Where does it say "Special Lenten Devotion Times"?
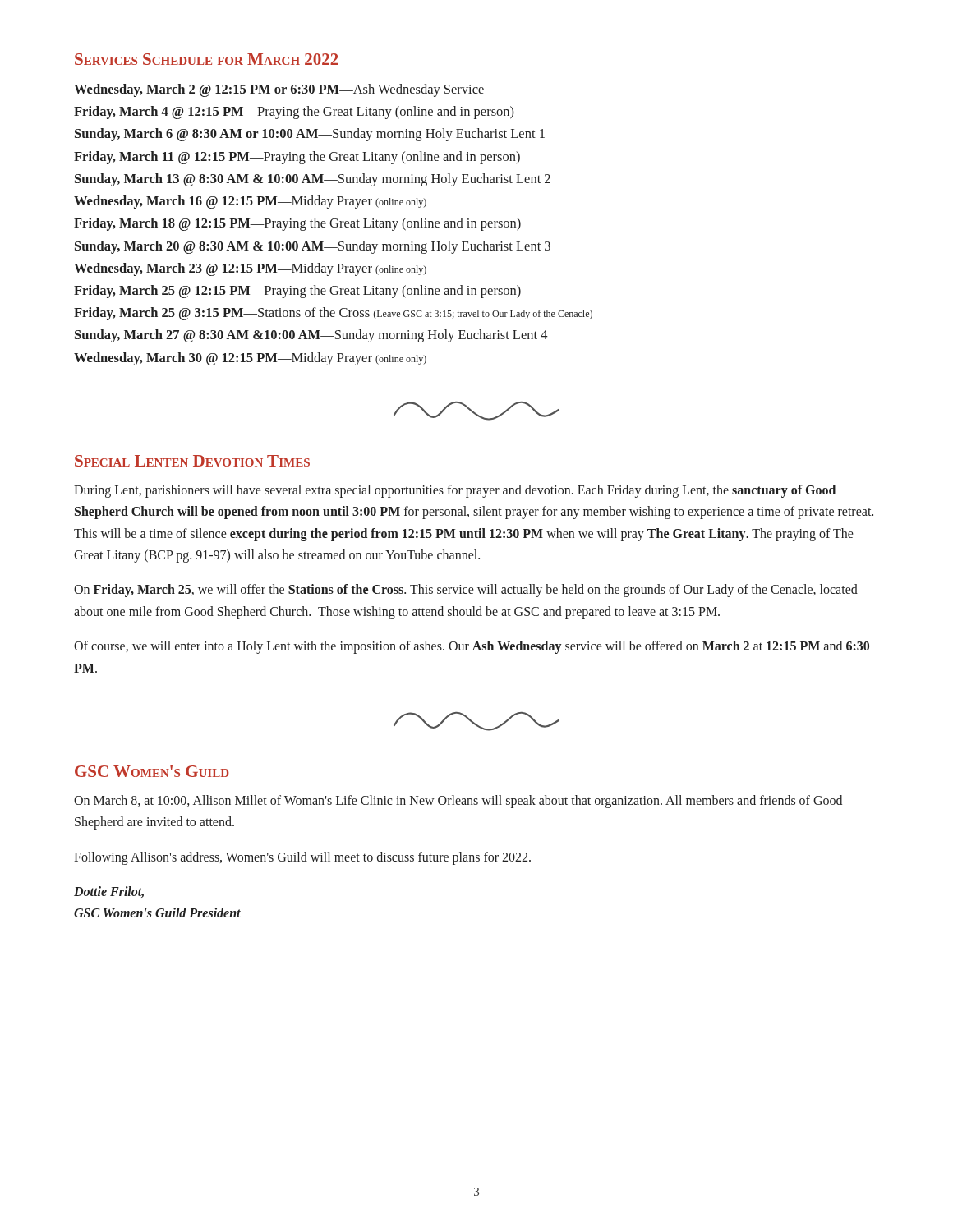Screen dimensions: 1232x953 pos(192,461)
